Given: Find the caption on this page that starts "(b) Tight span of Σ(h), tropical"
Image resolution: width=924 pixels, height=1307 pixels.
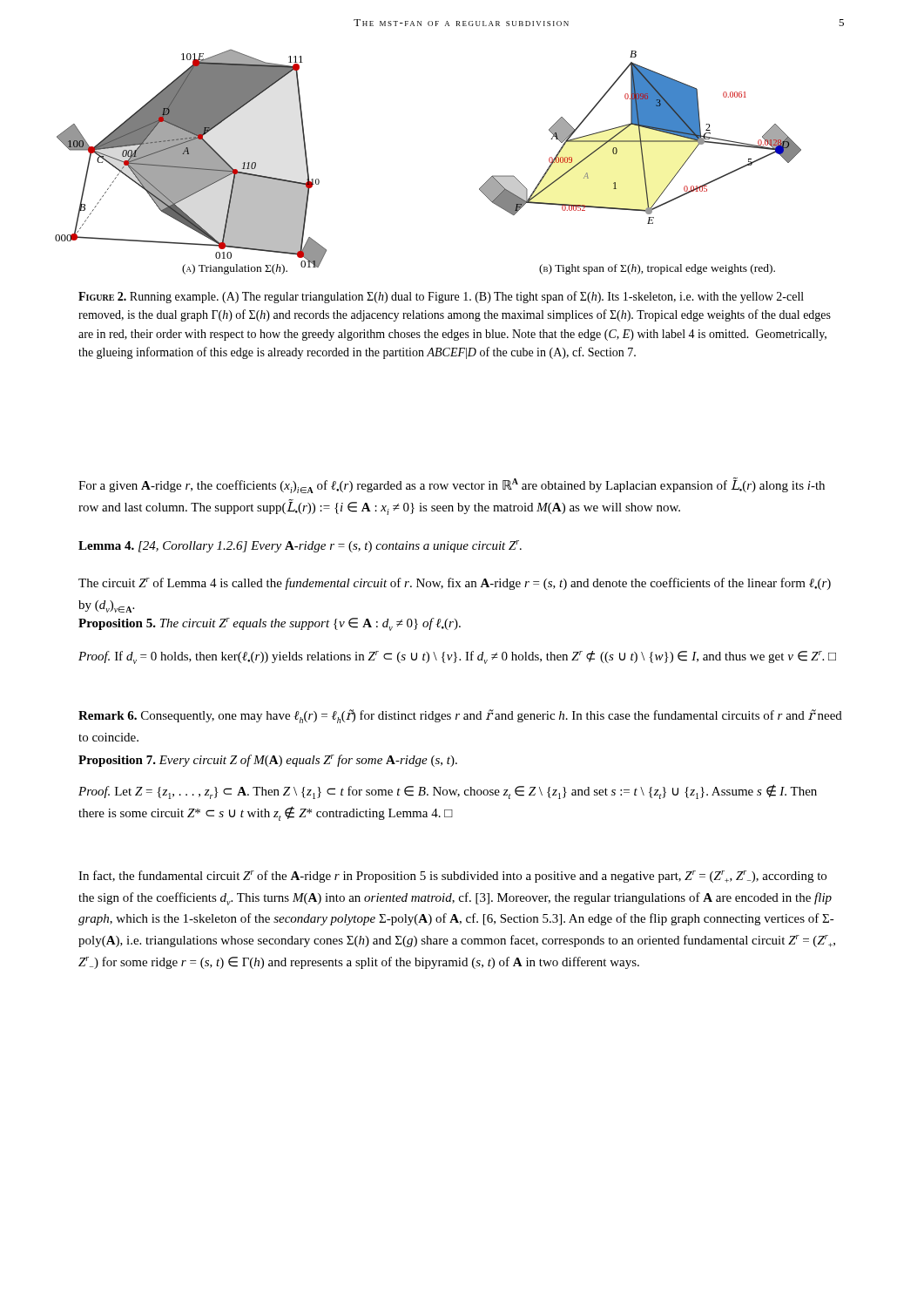Looking at the screenshot, I should click(658, 268).
